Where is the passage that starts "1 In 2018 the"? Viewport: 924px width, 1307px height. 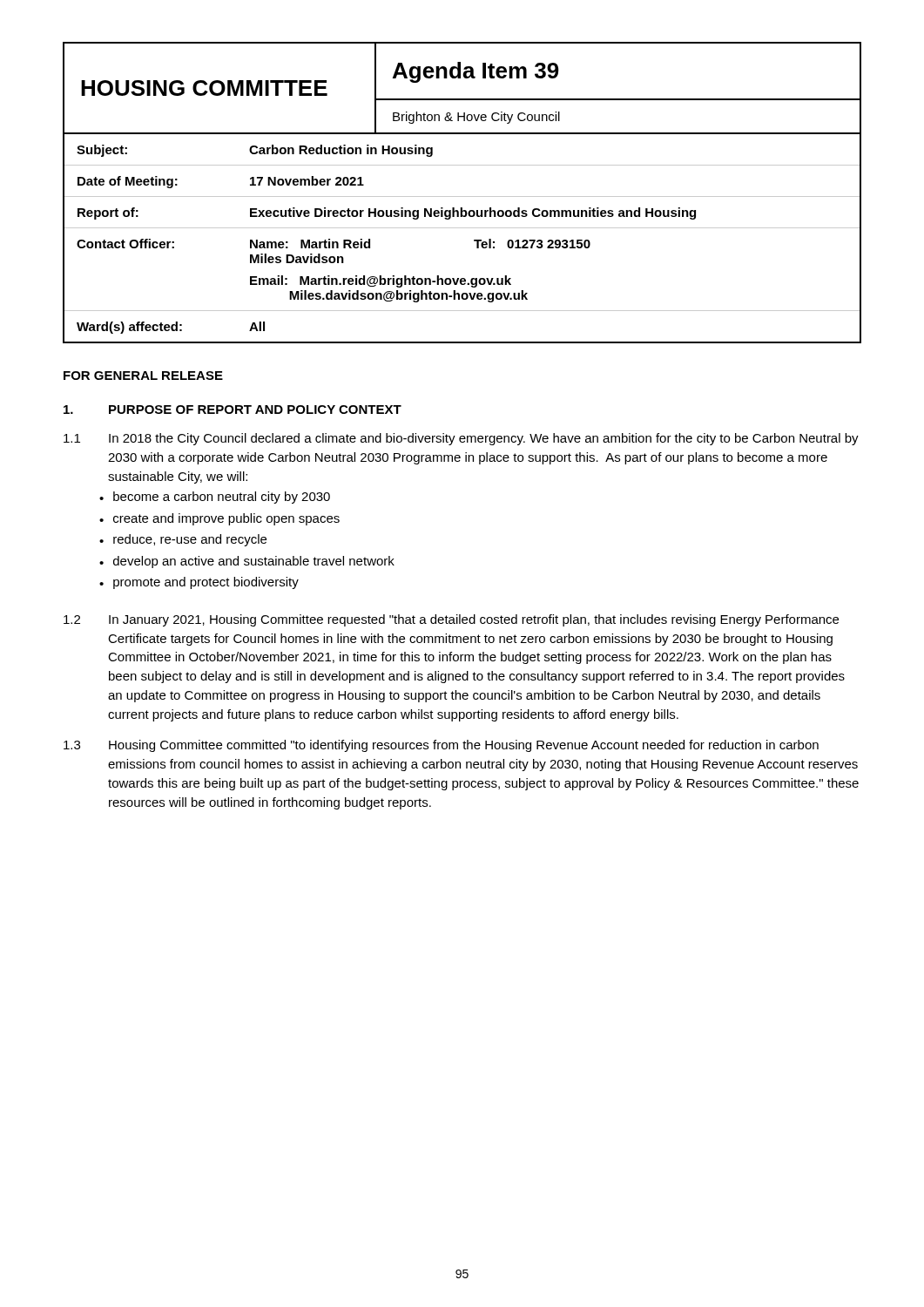[x=462, y=457]
